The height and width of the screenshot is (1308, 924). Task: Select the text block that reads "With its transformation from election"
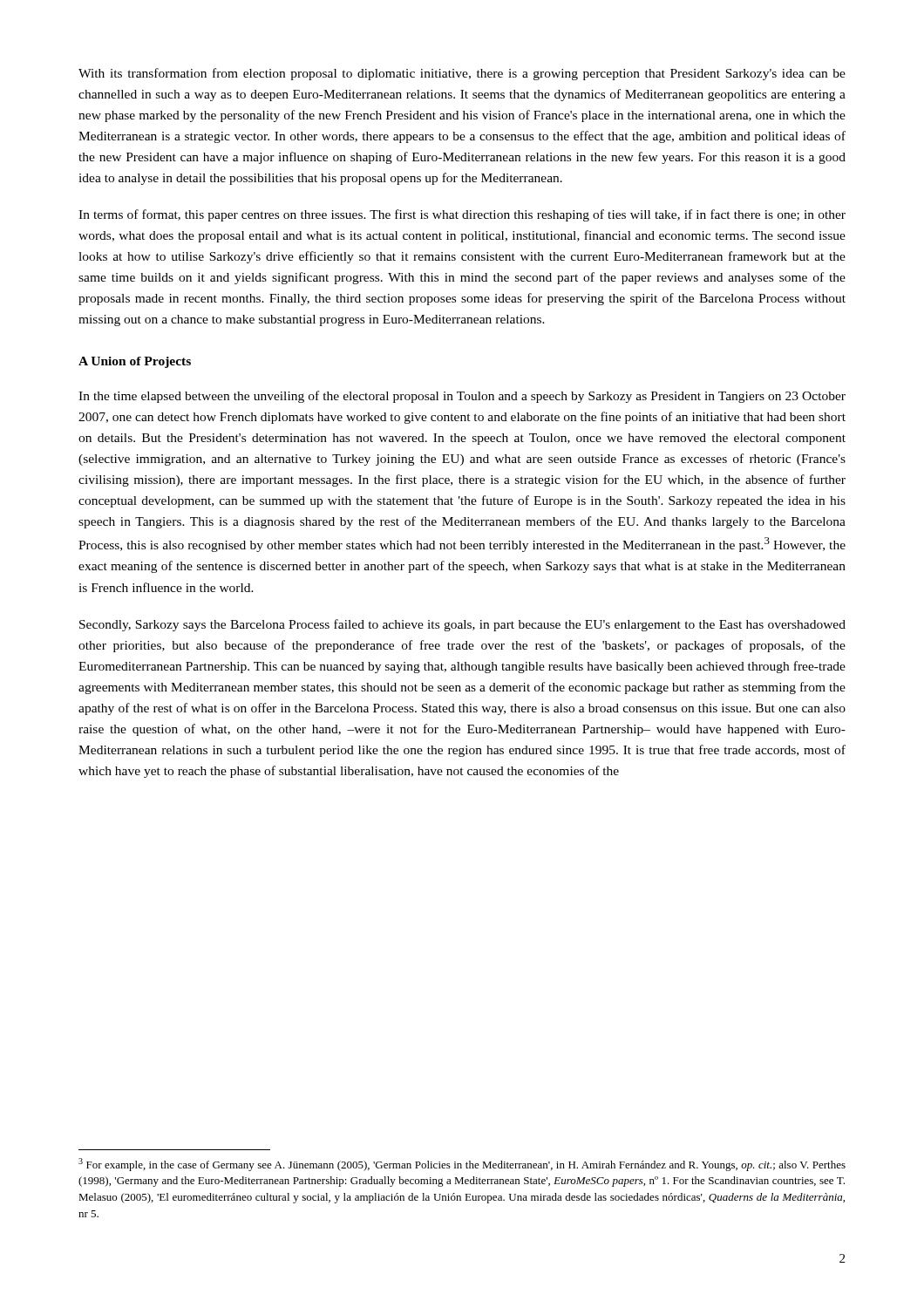pos(462,126)
